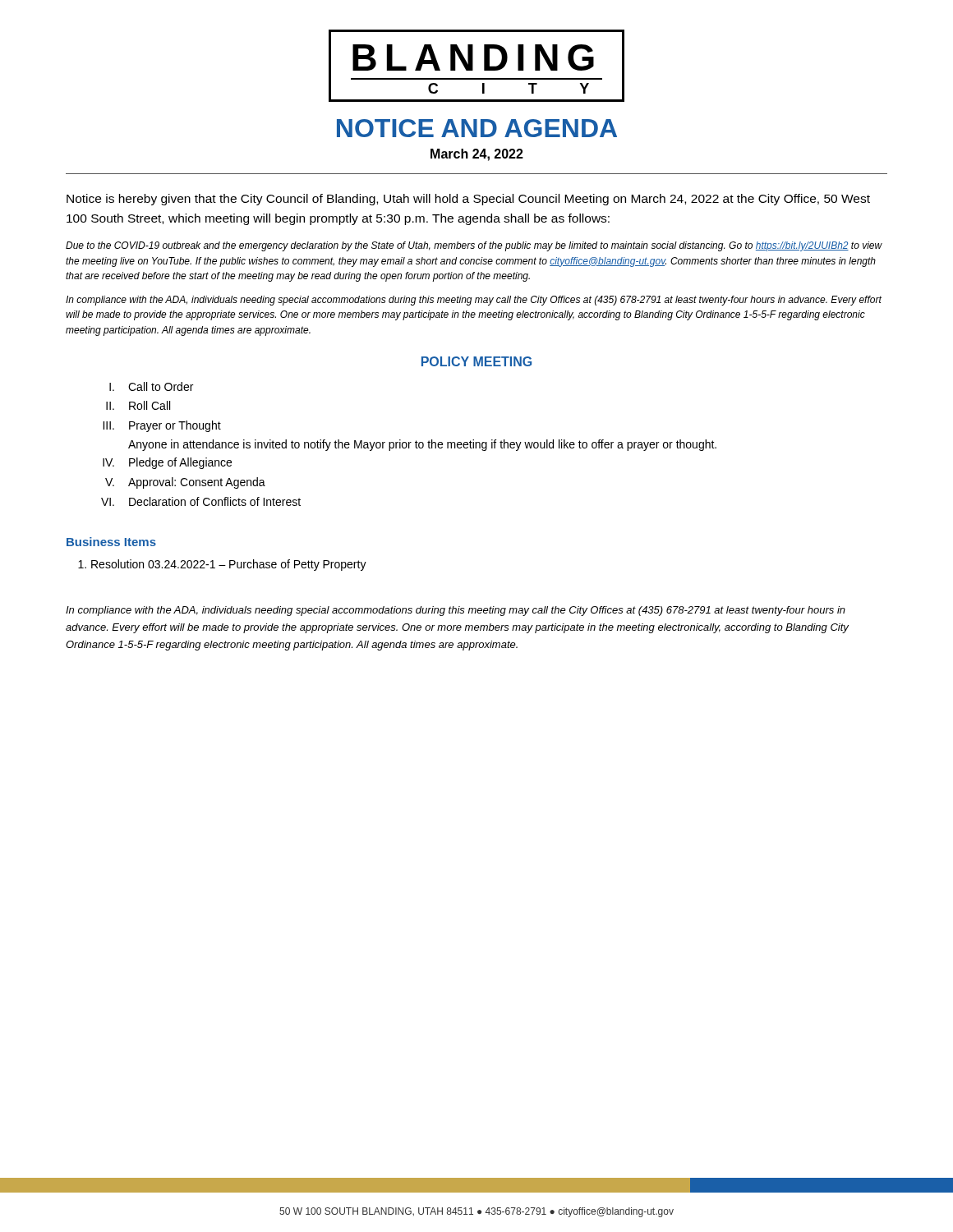Find the list item that says "Resolution 03.24.2022-1 – Purchase of"
The width and height of the screenshot is (953, 1232).
pos(229,565)
